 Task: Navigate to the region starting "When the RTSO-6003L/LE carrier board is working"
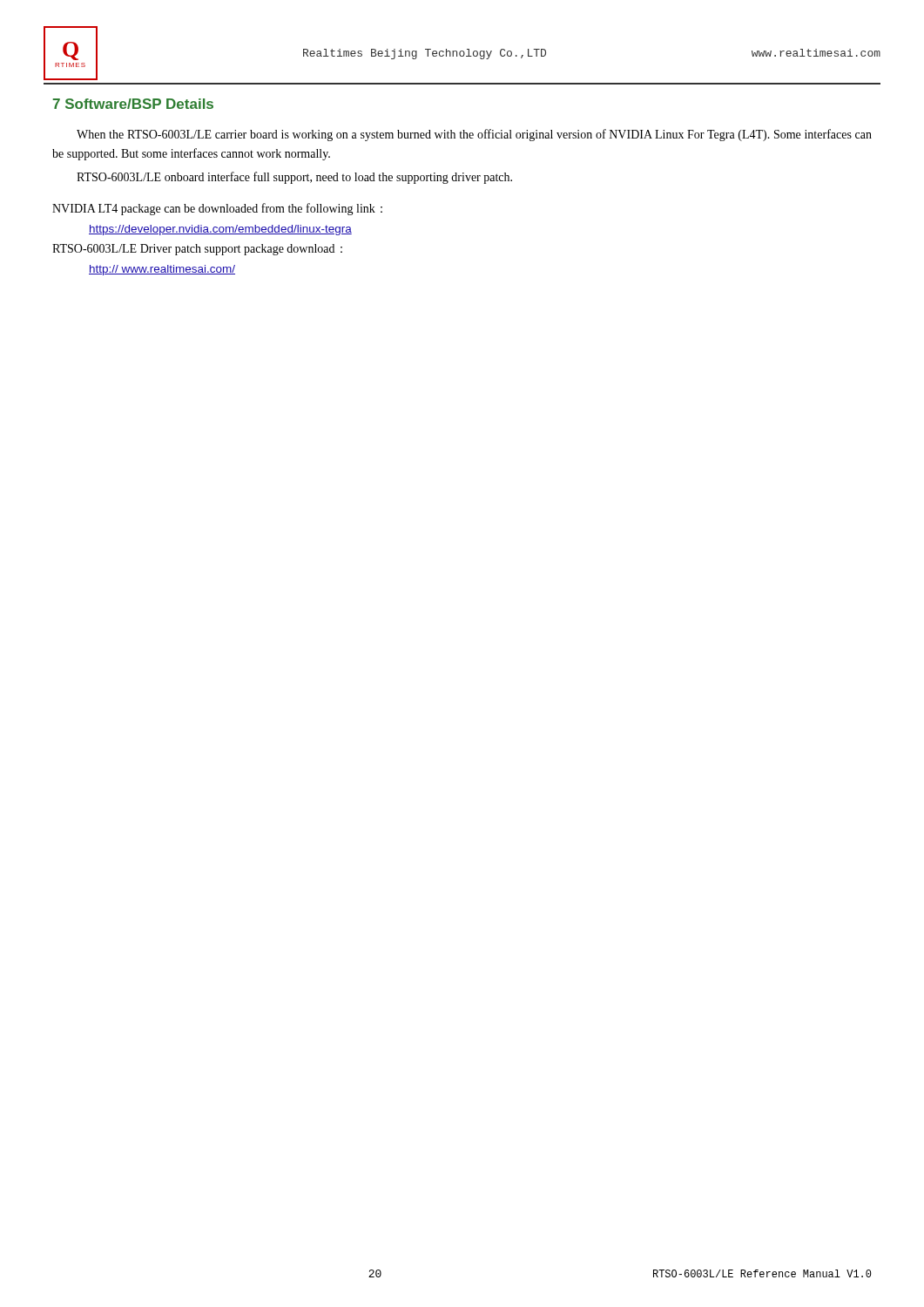click(x=462, y=144)
